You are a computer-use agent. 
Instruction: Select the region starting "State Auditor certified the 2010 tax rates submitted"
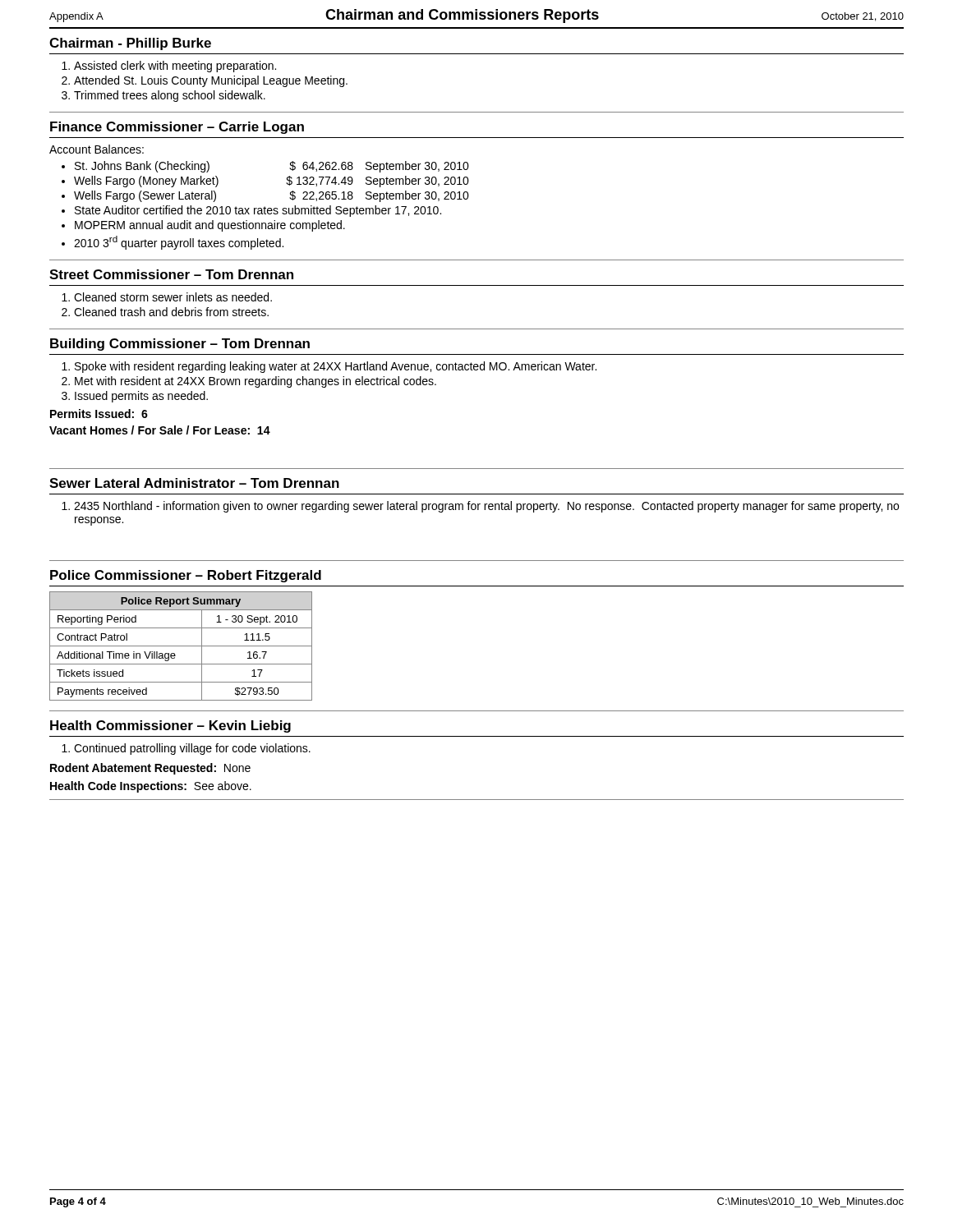[258, 210]
